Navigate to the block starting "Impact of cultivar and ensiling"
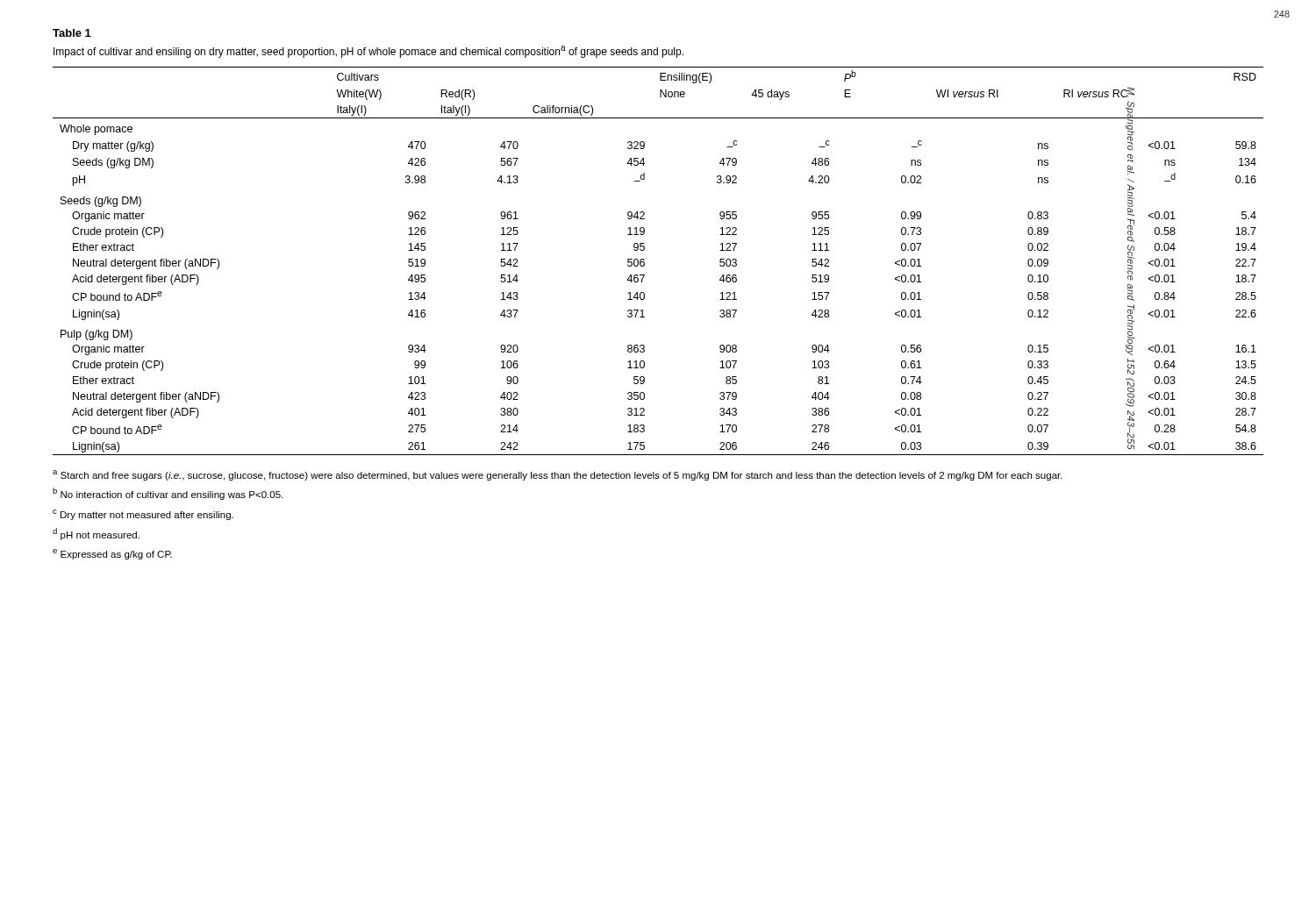Screen dimensions: 905x1316 click(x=368, y=50)
